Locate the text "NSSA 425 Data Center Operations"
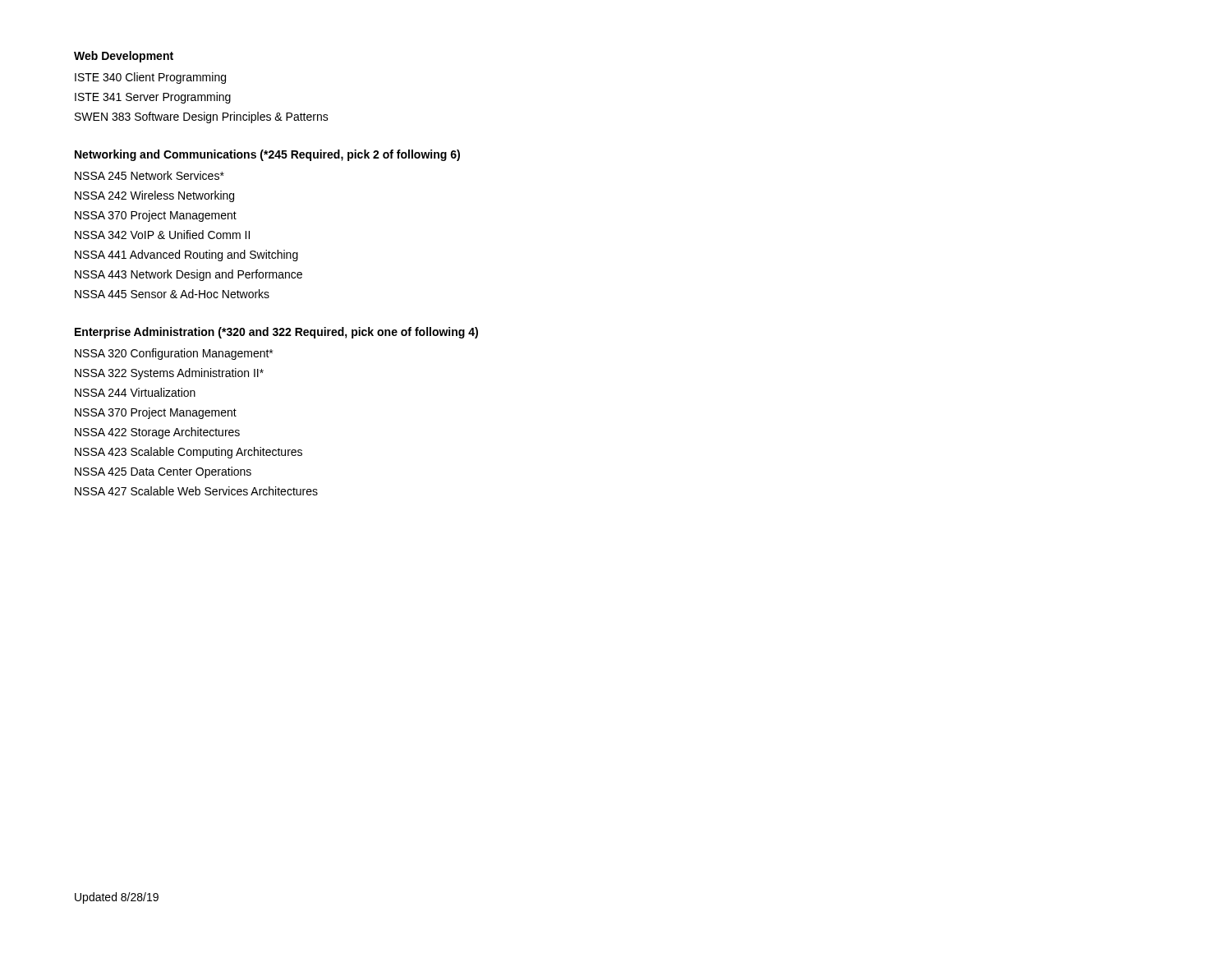Screen dimensions: 953x1232 coord(163,472)
